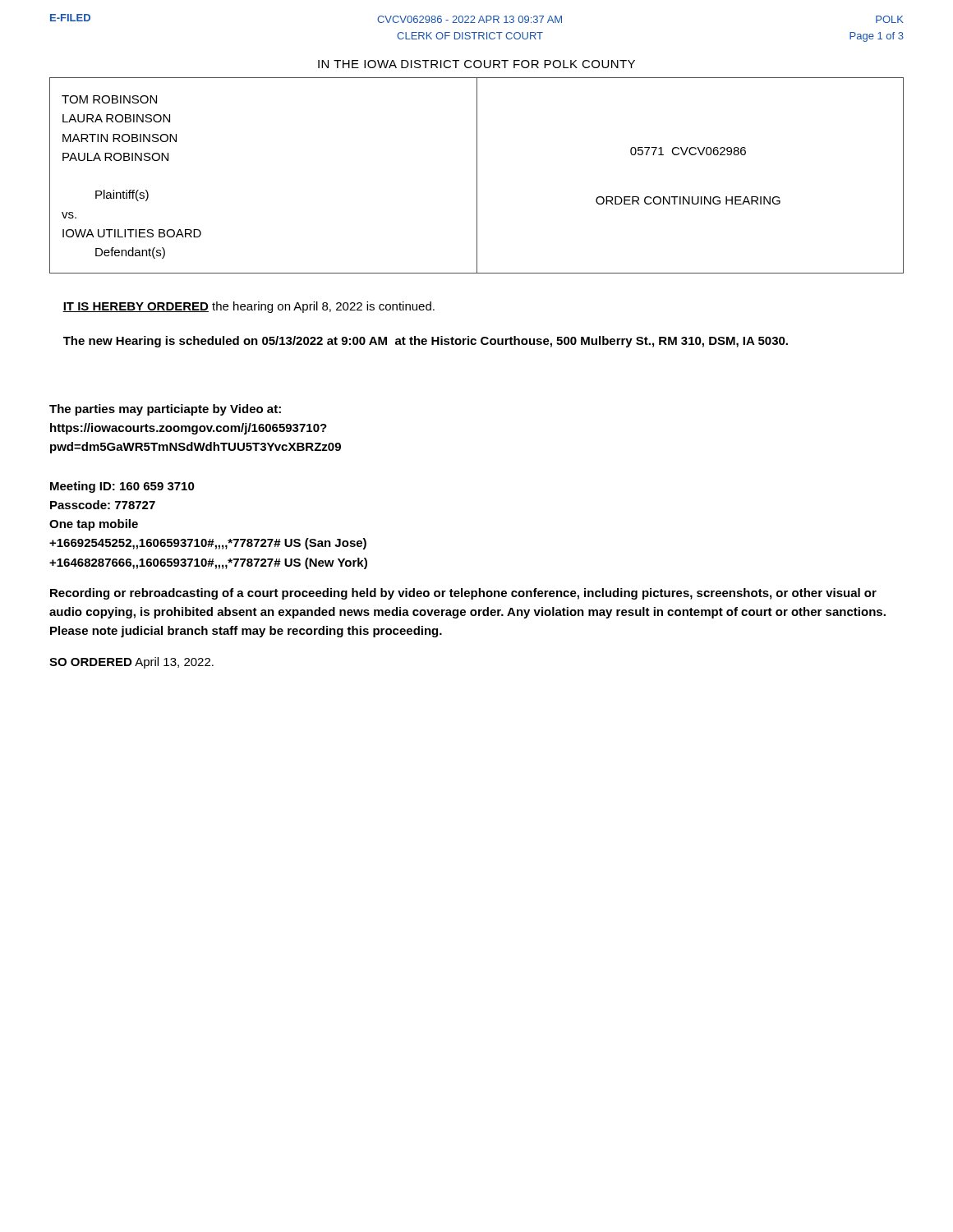Find the table that mentions "05771 CVCV062986 ORDER CONTINUING"

pos(476,175)
